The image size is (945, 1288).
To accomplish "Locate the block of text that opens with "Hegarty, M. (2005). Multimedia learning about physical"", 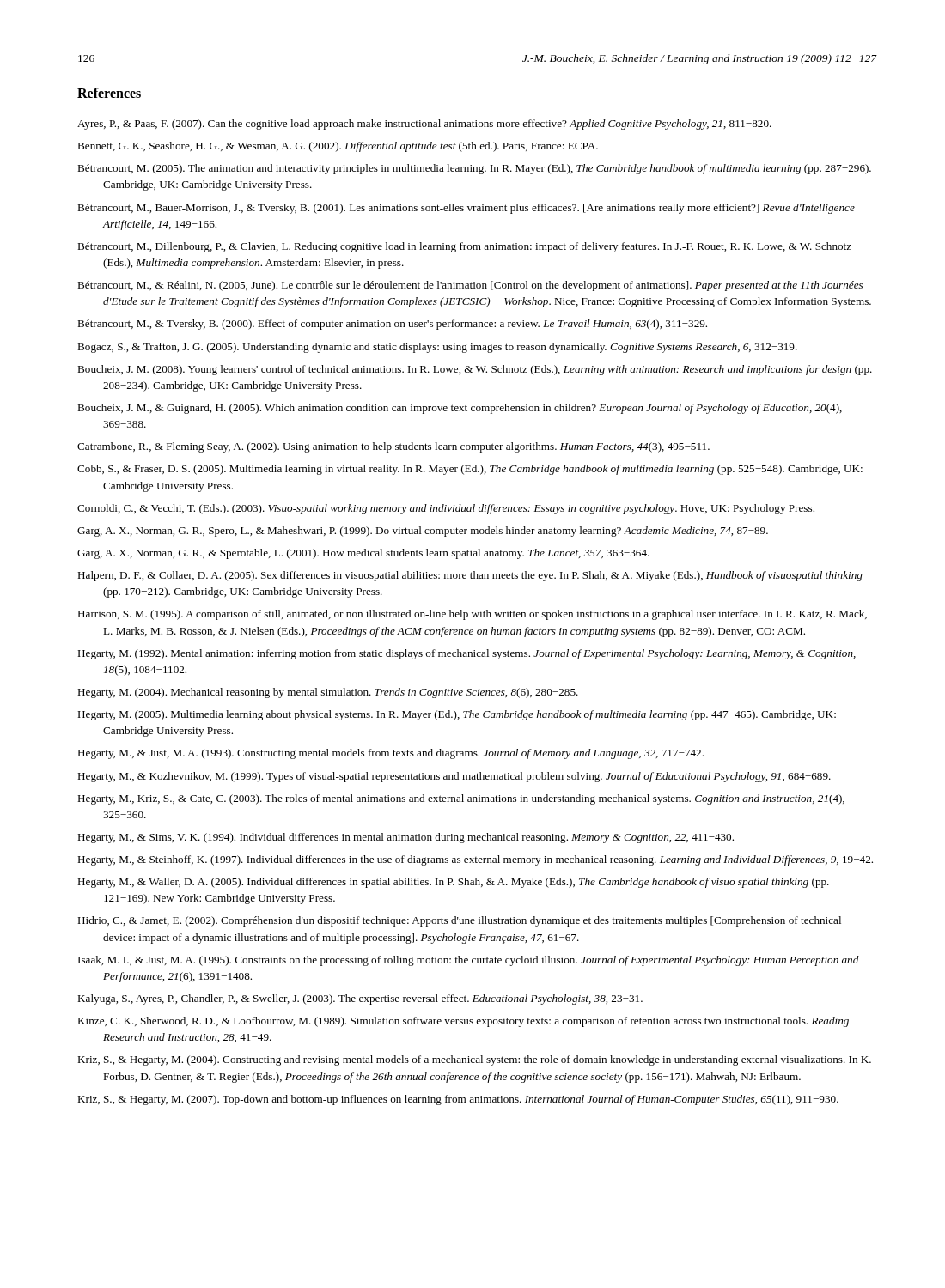I will pyautogui.click(x=457, y=722).
